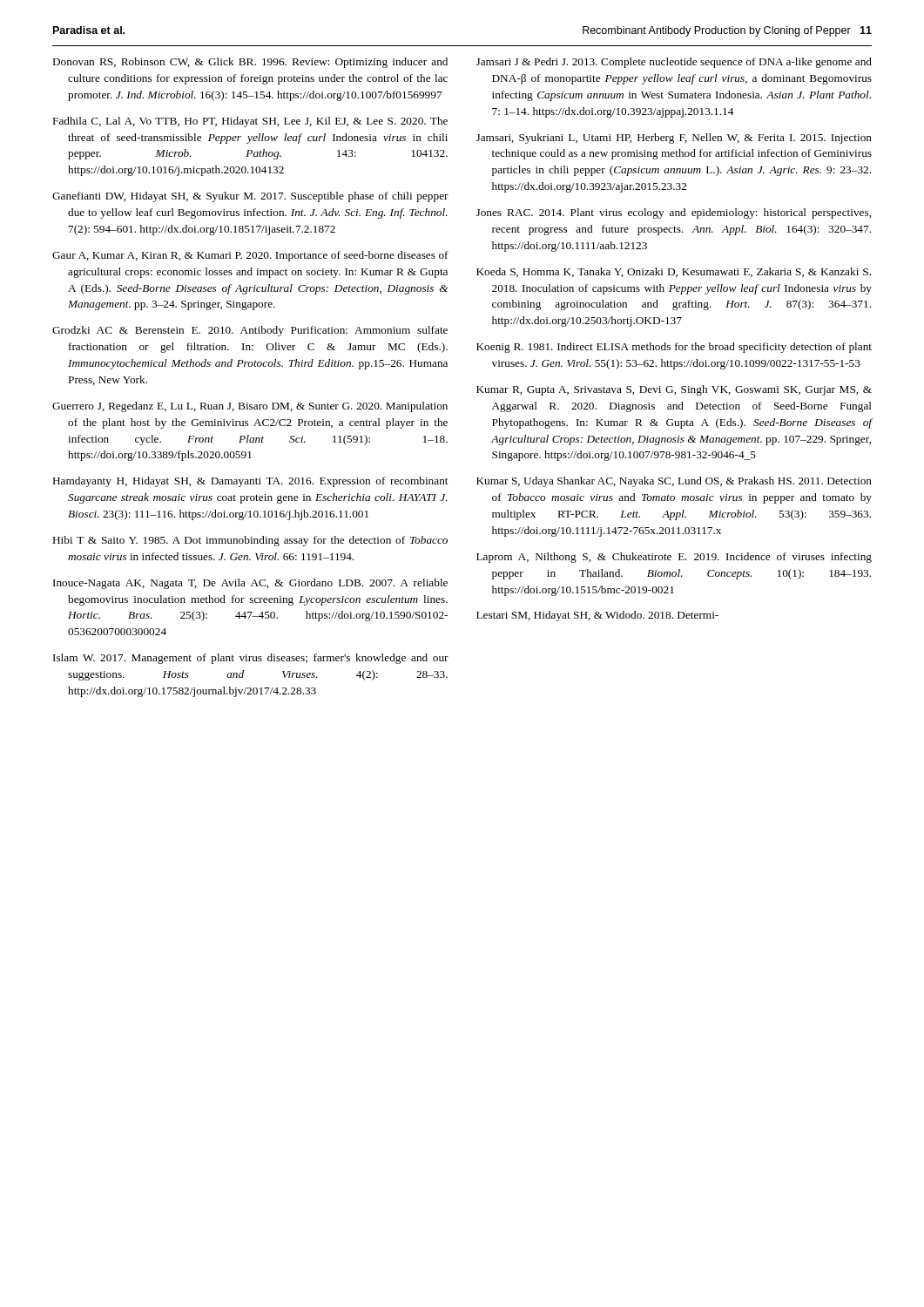The height and width of the screenshot is (1307, 924).
Task: Select the text starting "Koeda S, Homma K, Tanaka"
Action: coord(674,296)
